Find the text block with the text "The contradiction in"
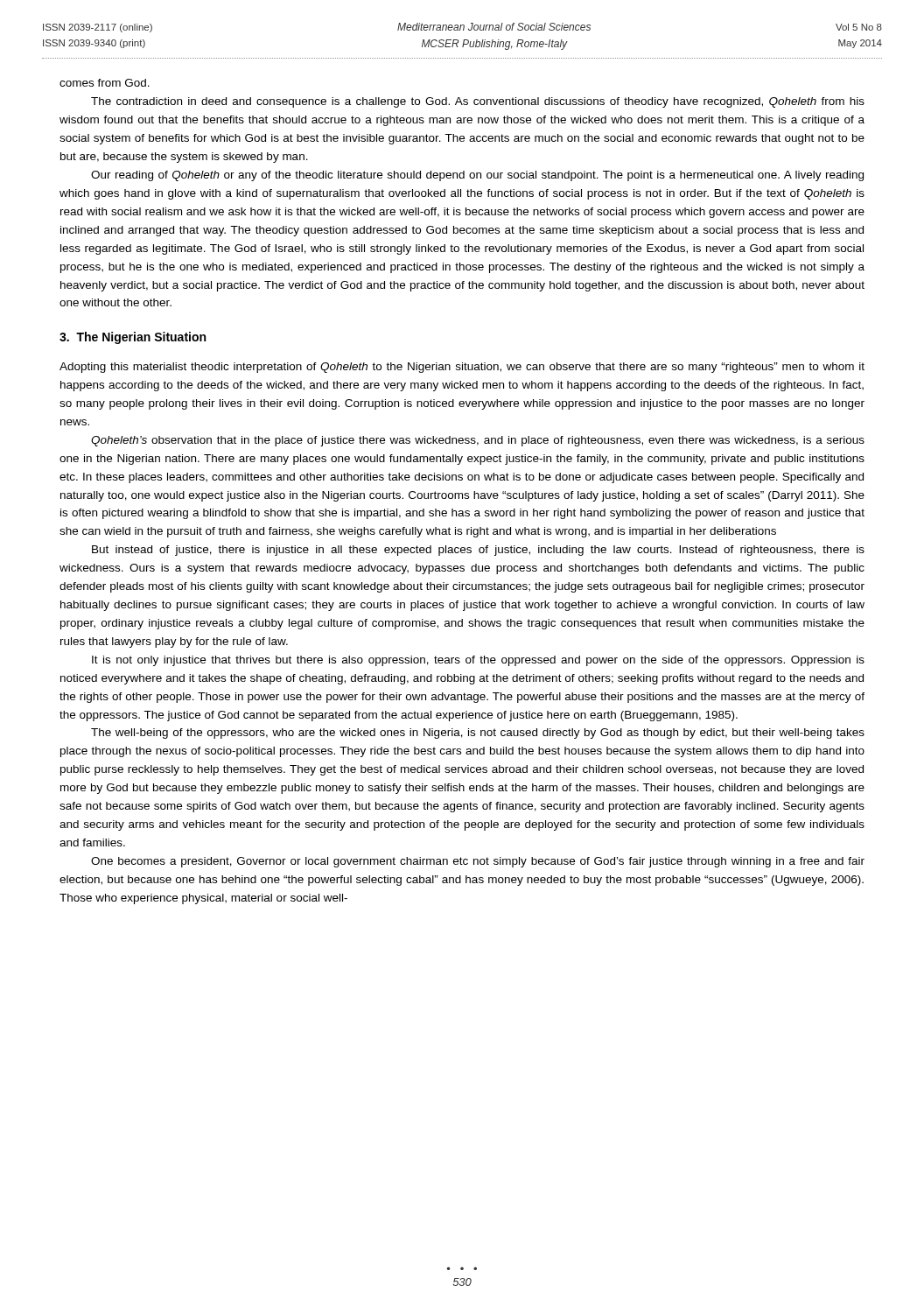Image resolution: width=924 pixels, height=1313 pixels. (462, 130)
